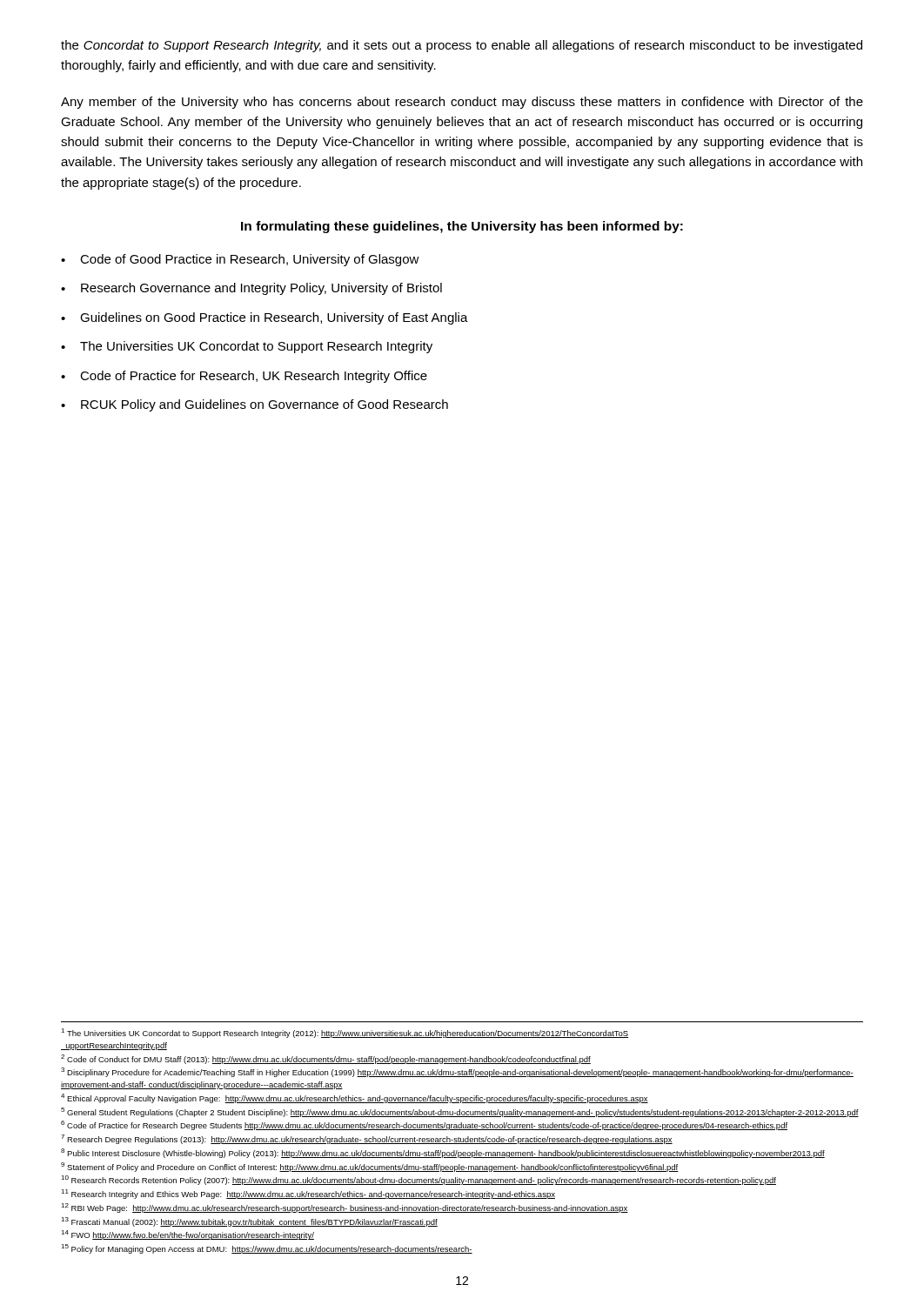
Task: Point to the passage starting "8 Public Interest Disclosure (Whistle-blowing)"
Action: pos(443,1153)
